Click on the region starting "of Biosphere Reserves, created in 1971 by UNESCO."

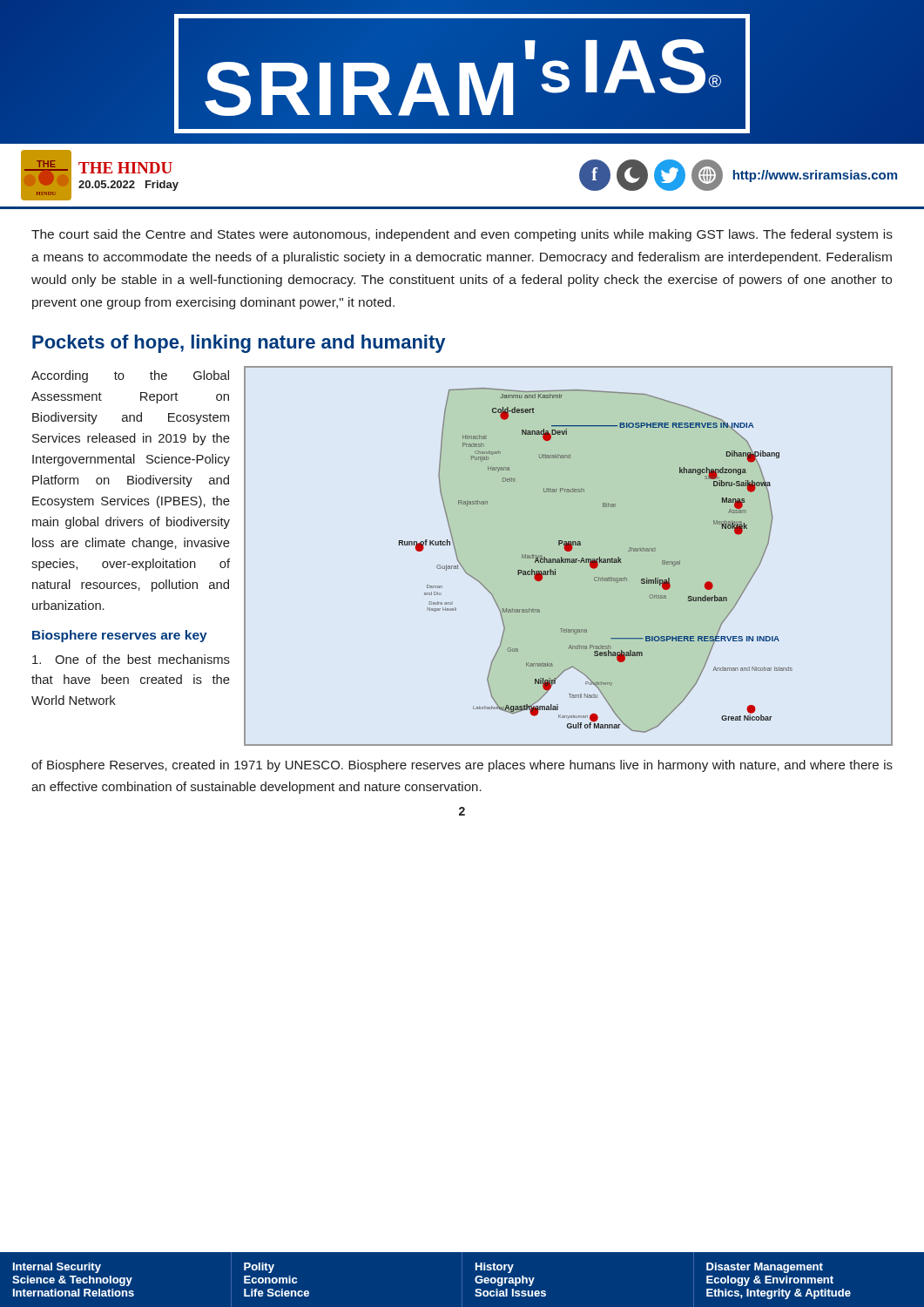pyautogui.click(x=462, y=775)
